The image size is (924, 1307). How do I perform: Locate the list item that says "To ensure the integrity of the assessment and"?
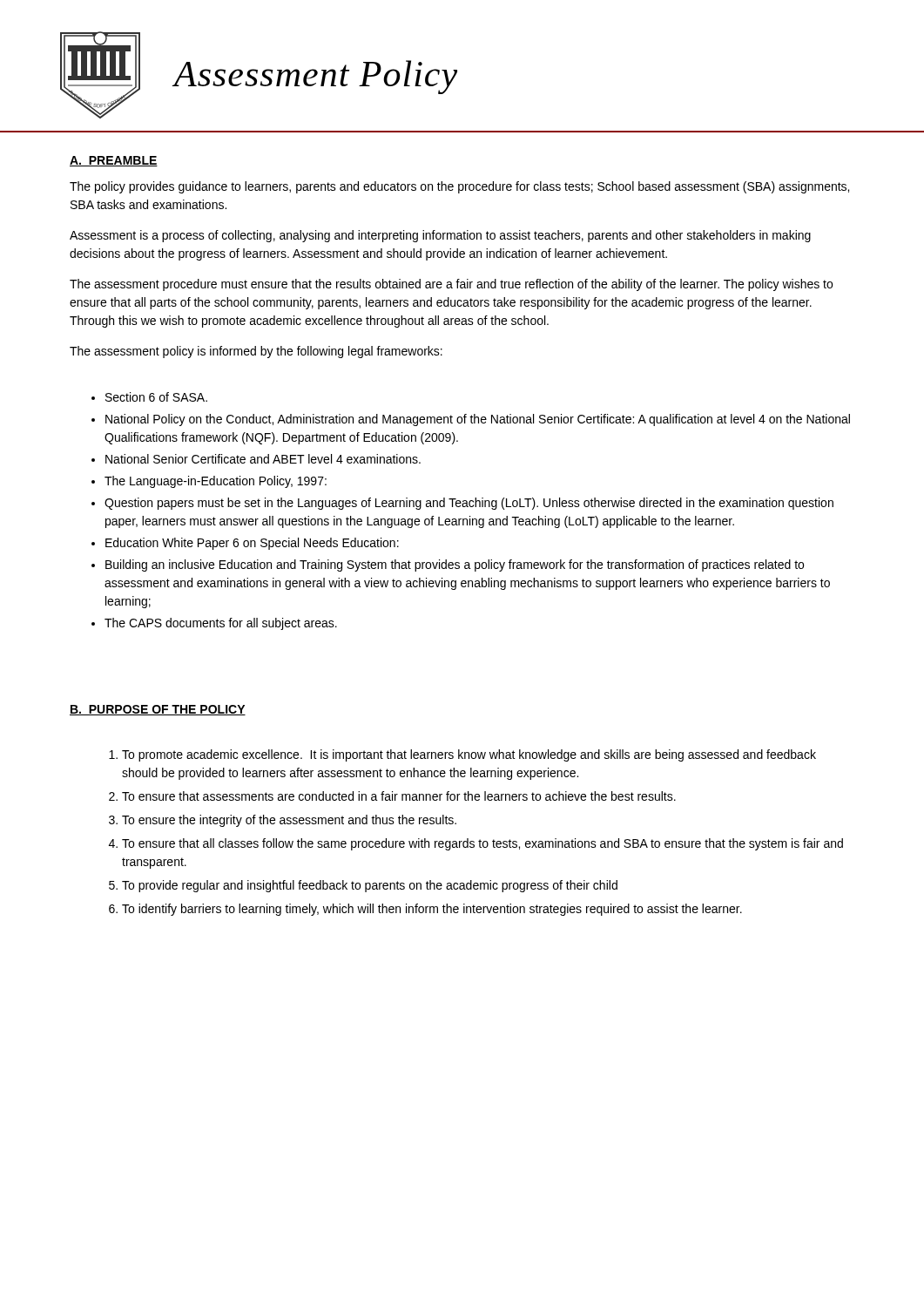click(290, 820)
